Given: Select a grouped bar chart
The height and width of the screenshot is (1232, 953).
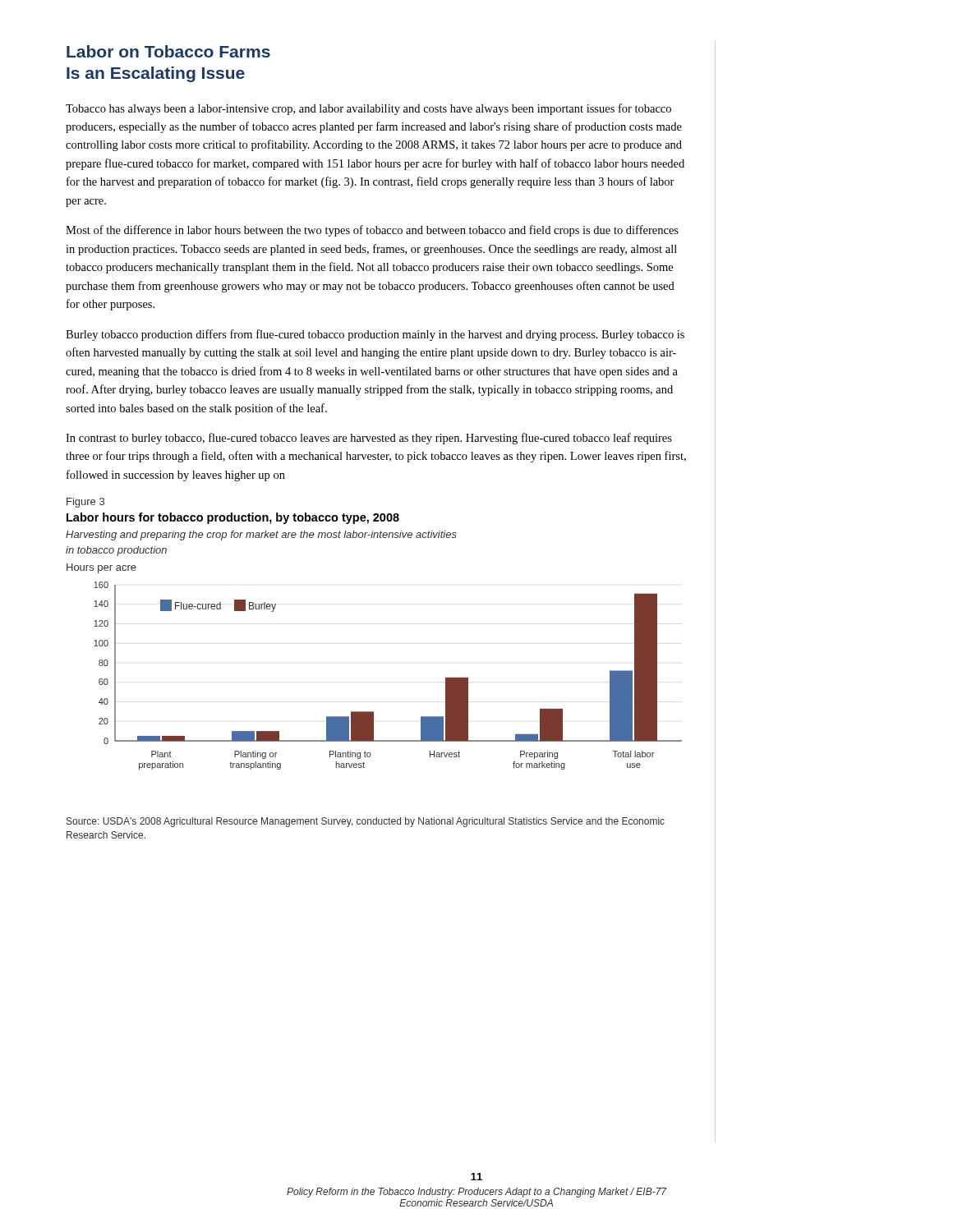Looking at the screenshot, I should click(x=378, y=693).
